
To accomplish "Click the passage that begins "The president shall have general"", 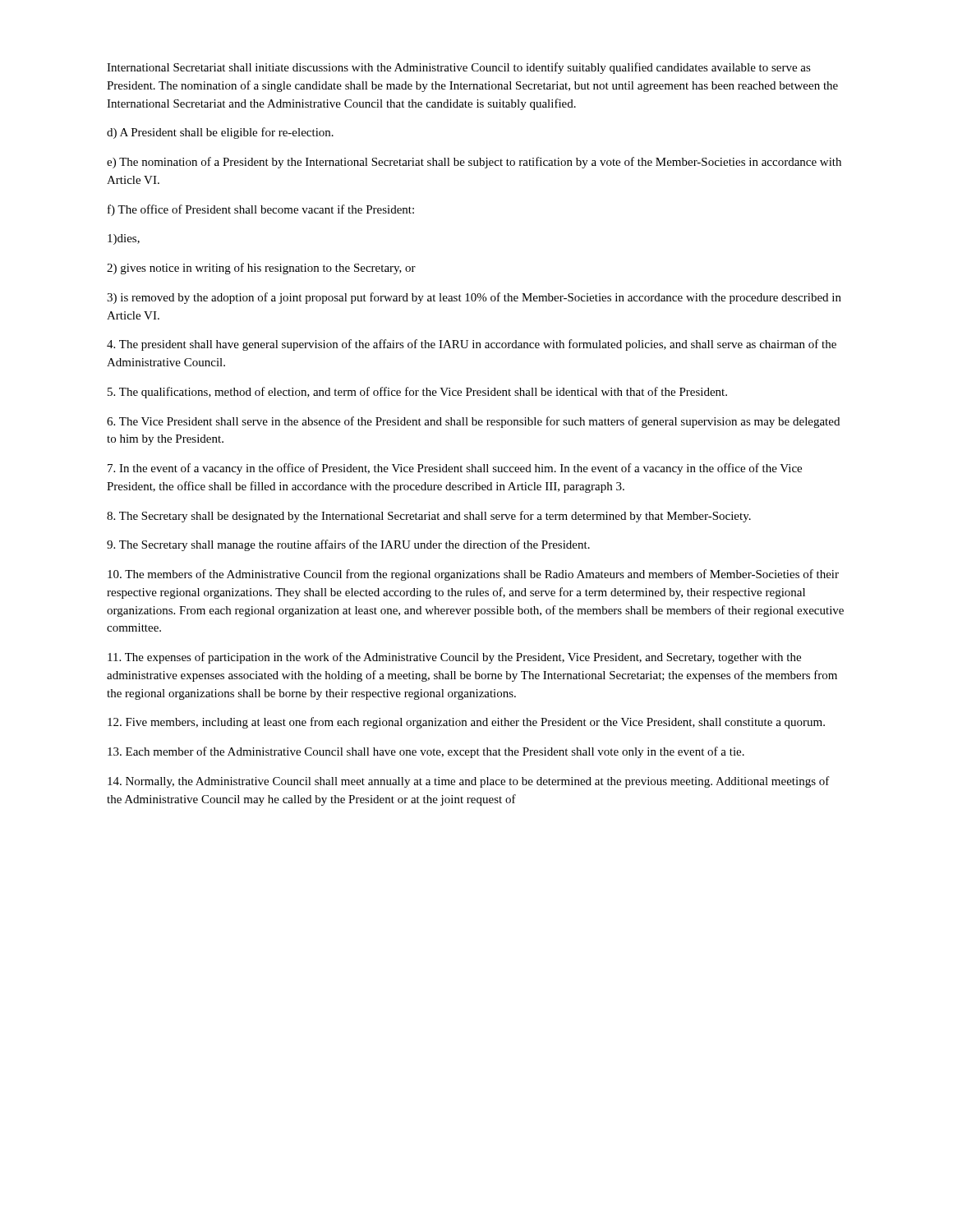I will (472, 353).
